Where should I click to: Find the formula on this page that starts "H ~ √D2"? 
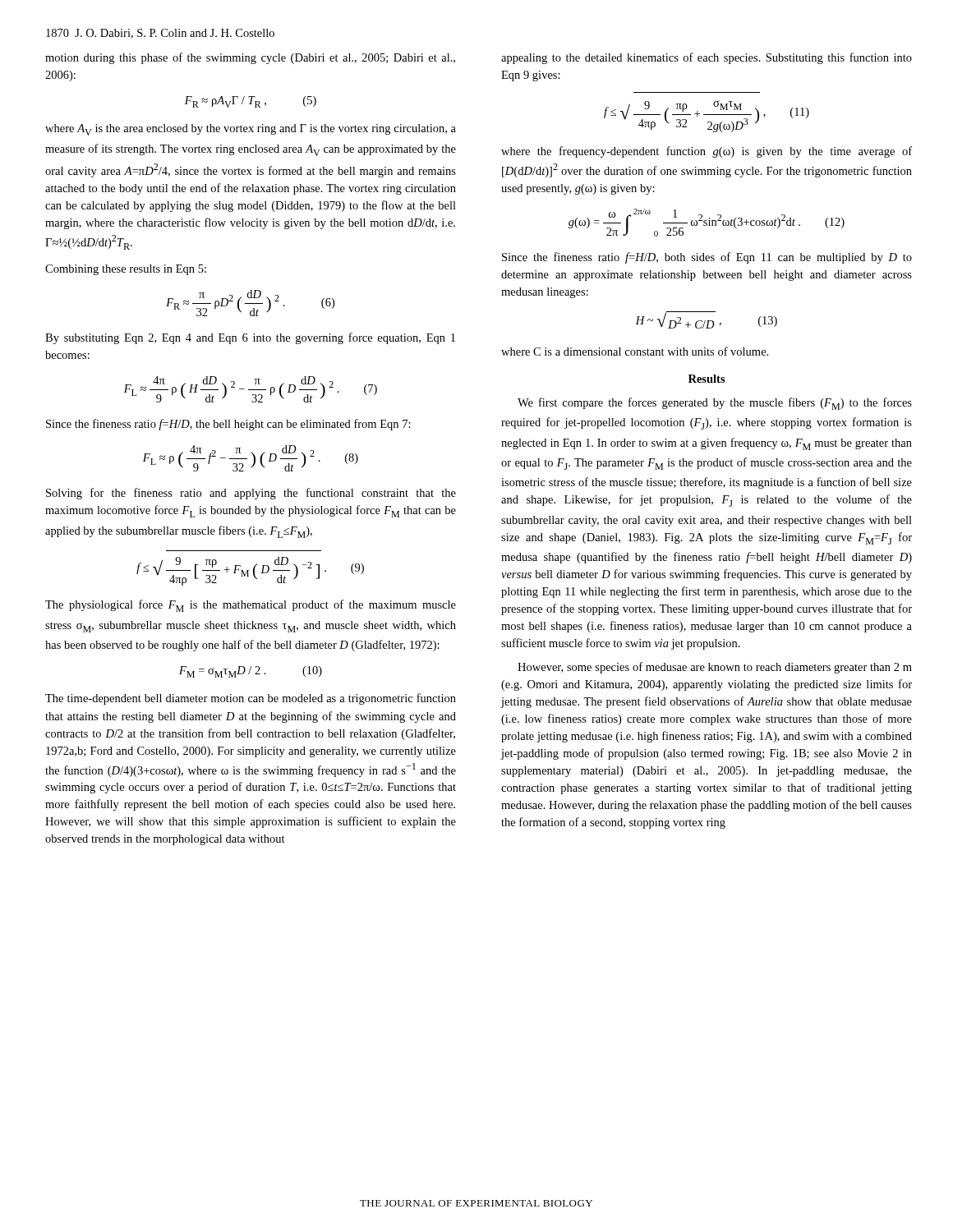707,322
